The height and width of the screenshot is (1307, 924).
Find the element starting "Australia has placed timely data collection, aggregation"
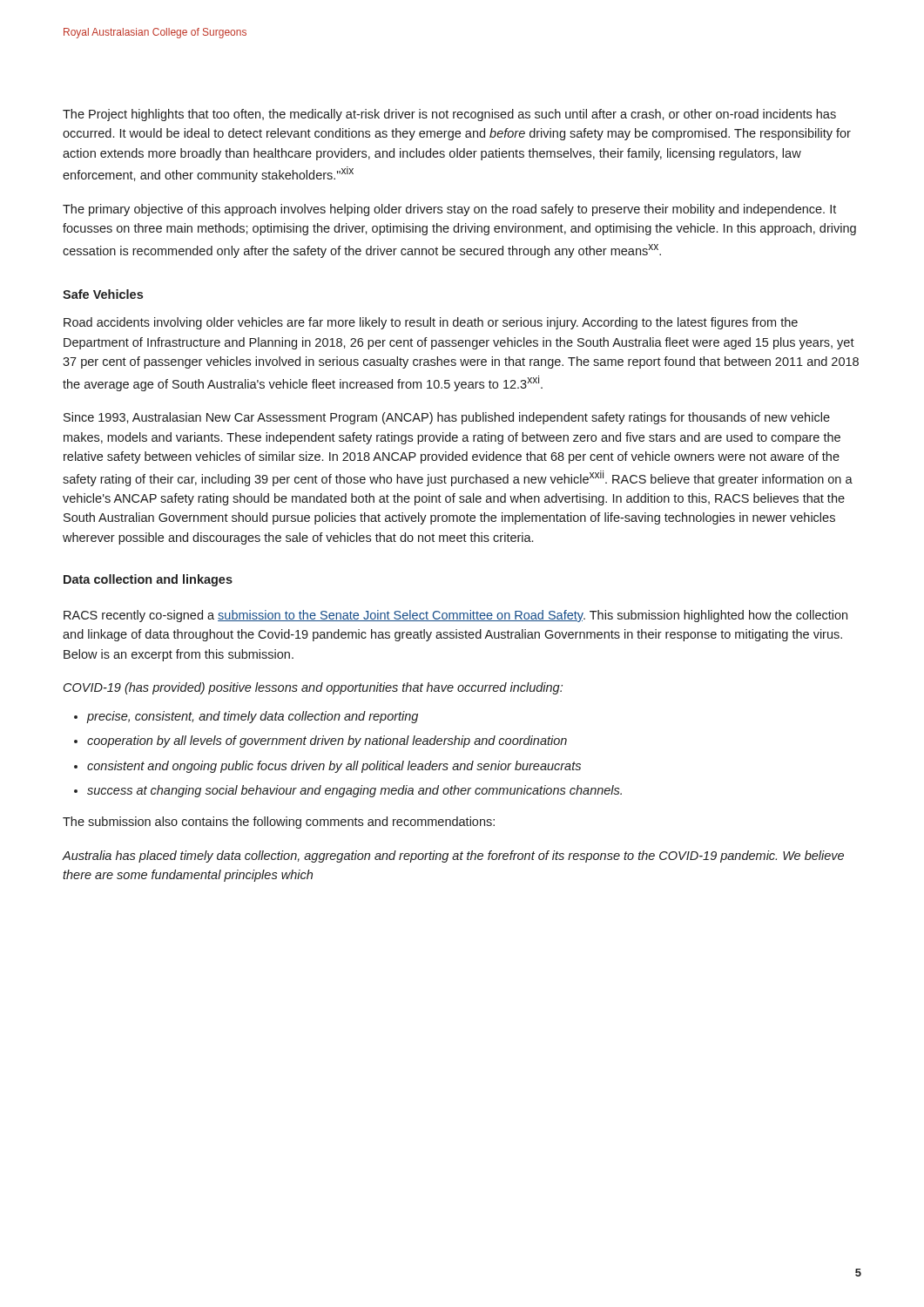point(454,865)
